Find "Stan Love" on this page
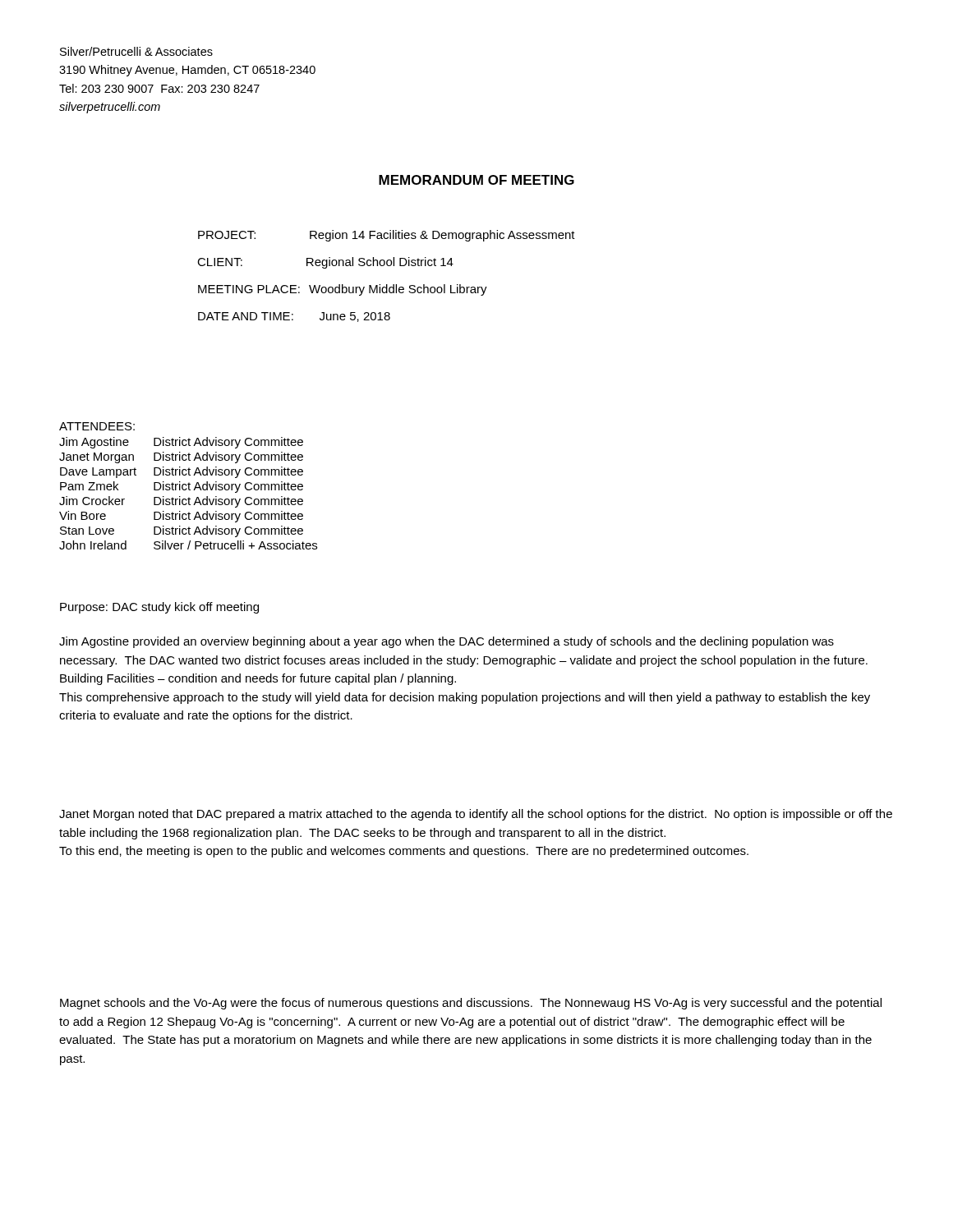Screen dimensions: 1232x953 [x=87, y=530]
